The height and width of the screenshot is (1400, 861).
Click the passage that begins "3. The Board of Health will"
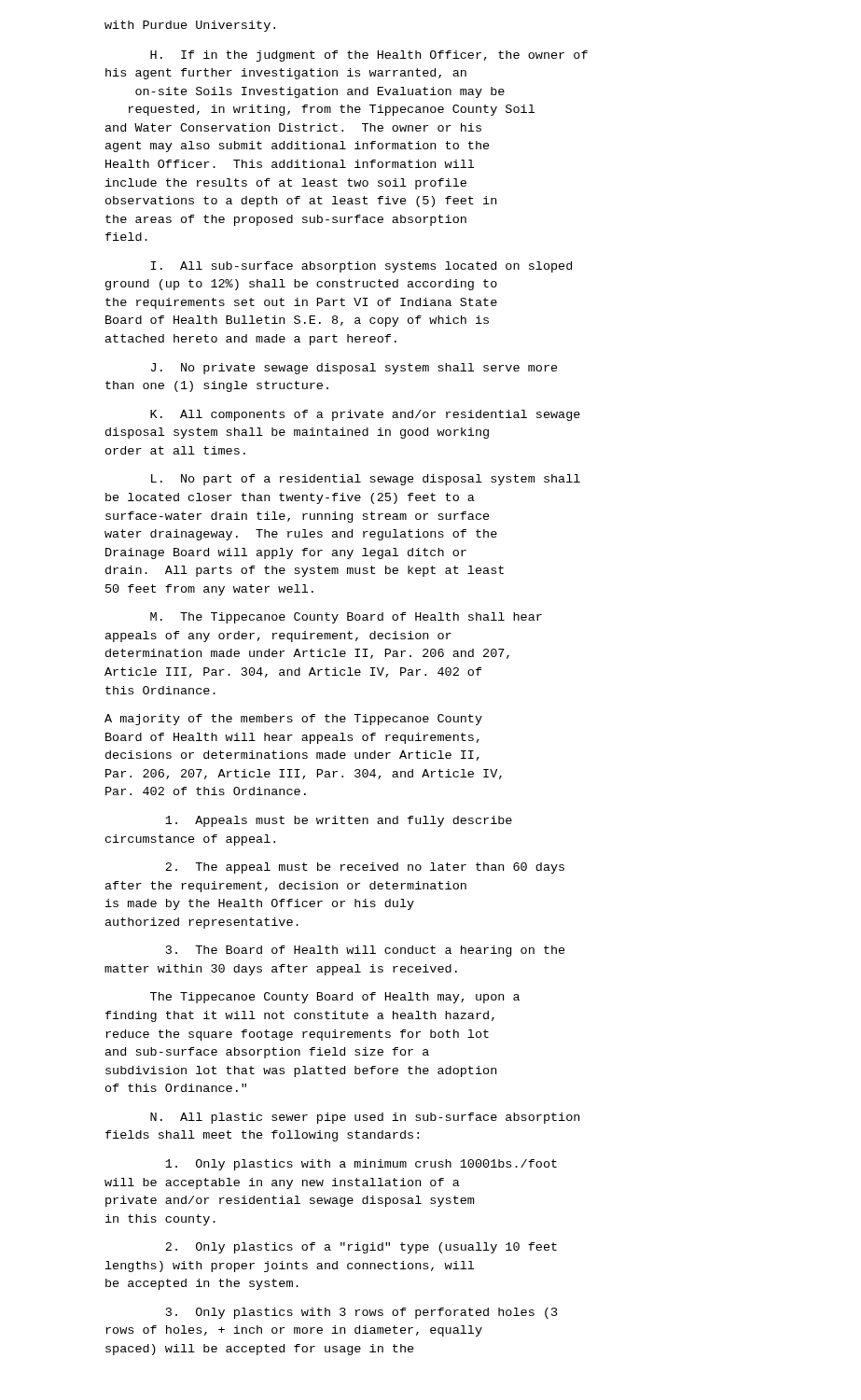point(335,960)
